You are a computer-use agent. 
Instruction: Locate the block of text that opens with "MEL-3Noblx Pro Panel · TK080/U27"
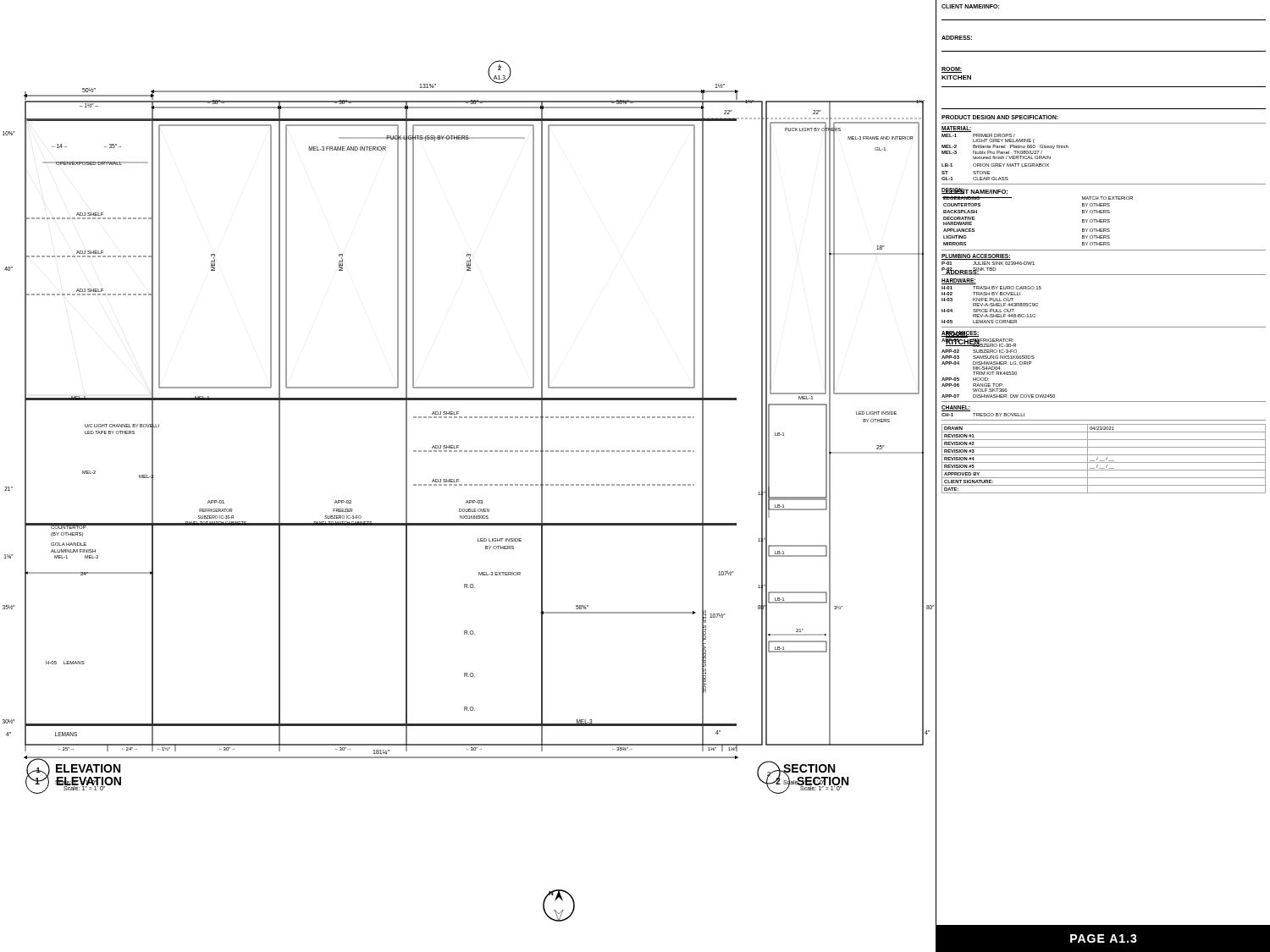point(996,155)
